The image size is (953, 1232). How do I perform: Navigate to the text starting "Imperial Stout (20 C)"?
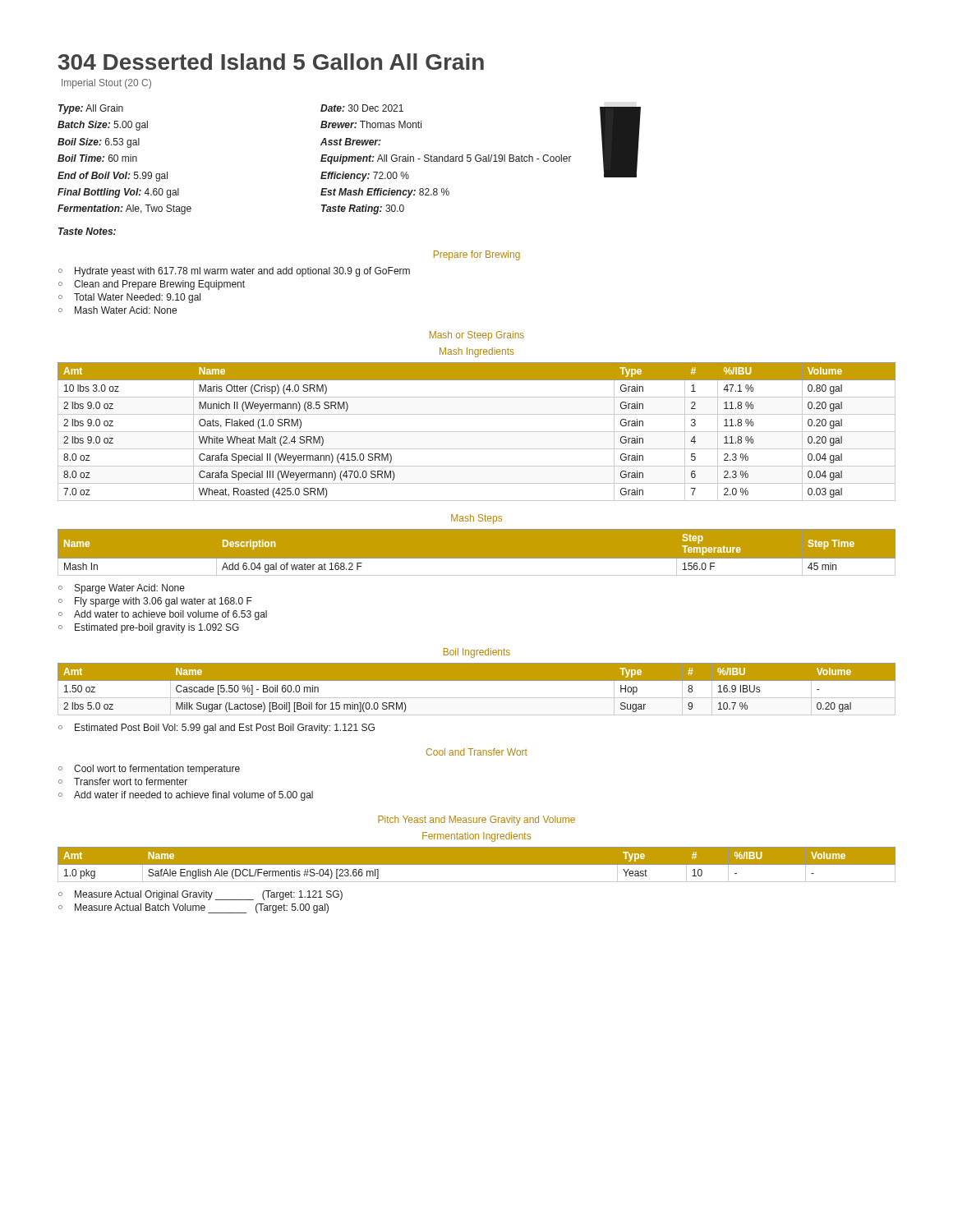click(106, 83)
